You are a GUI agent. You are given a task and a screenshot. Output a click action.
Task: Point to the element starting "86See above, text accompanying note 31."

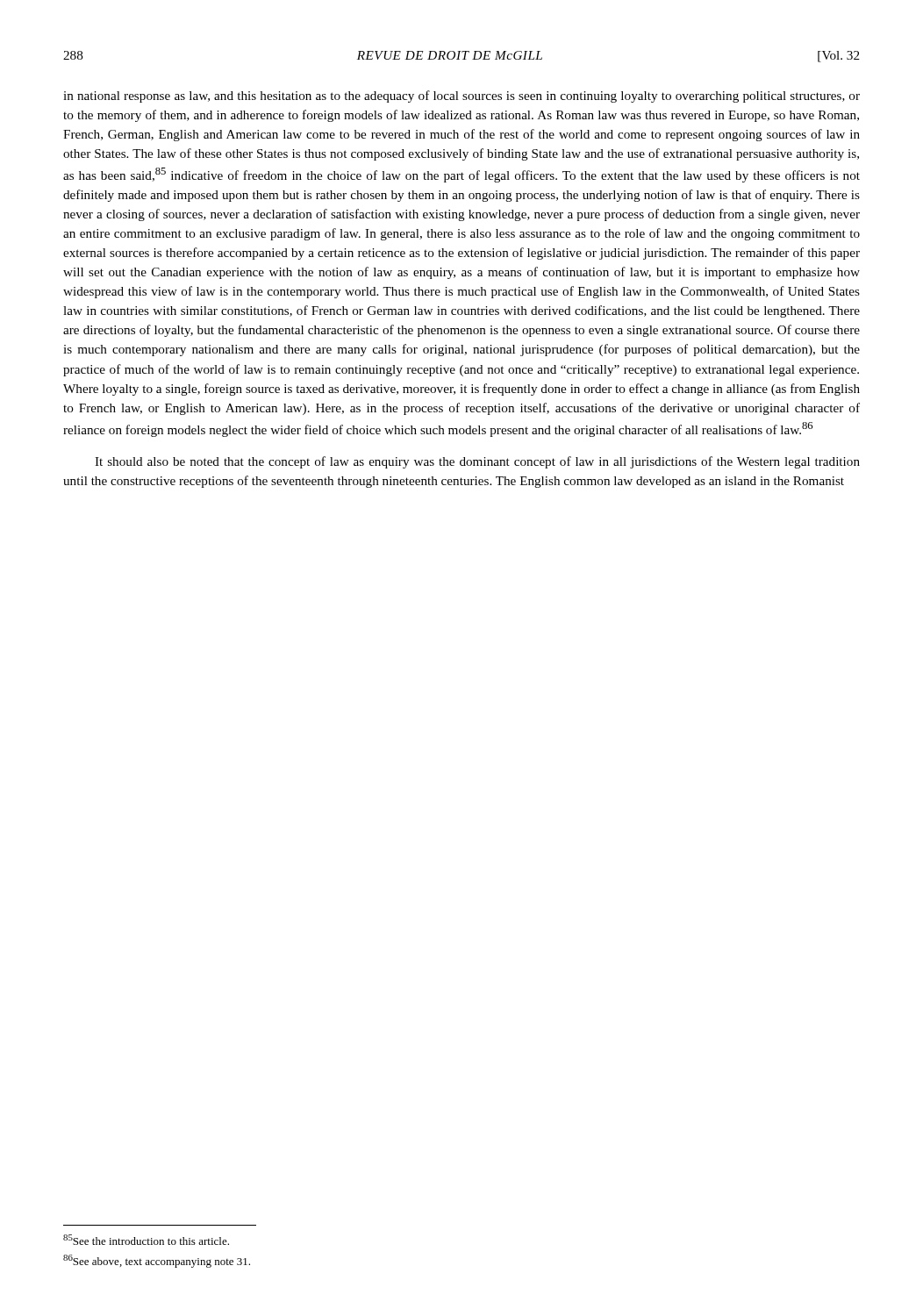157,1260
